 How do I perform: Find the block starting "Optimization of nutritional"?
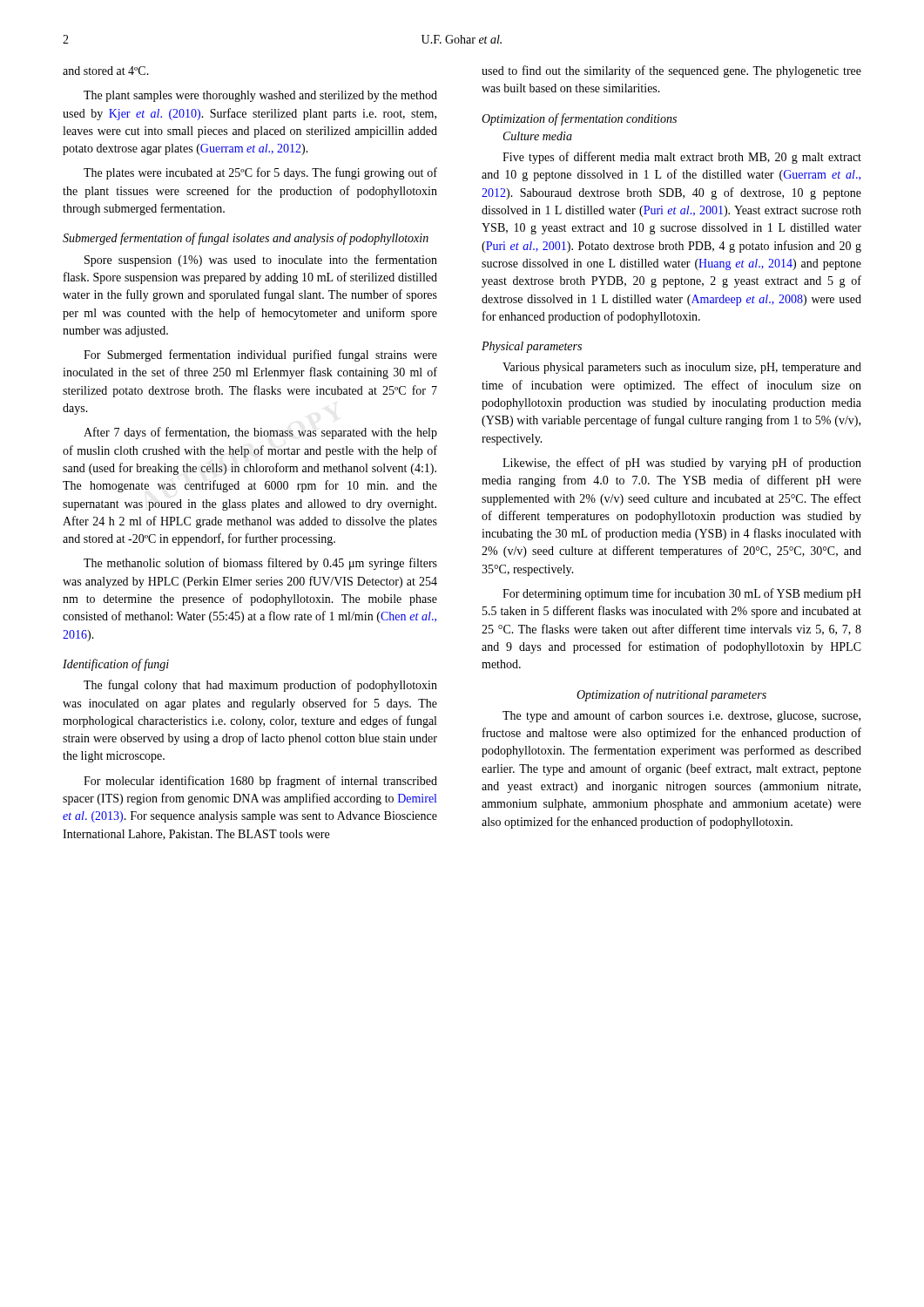[671, 695]
